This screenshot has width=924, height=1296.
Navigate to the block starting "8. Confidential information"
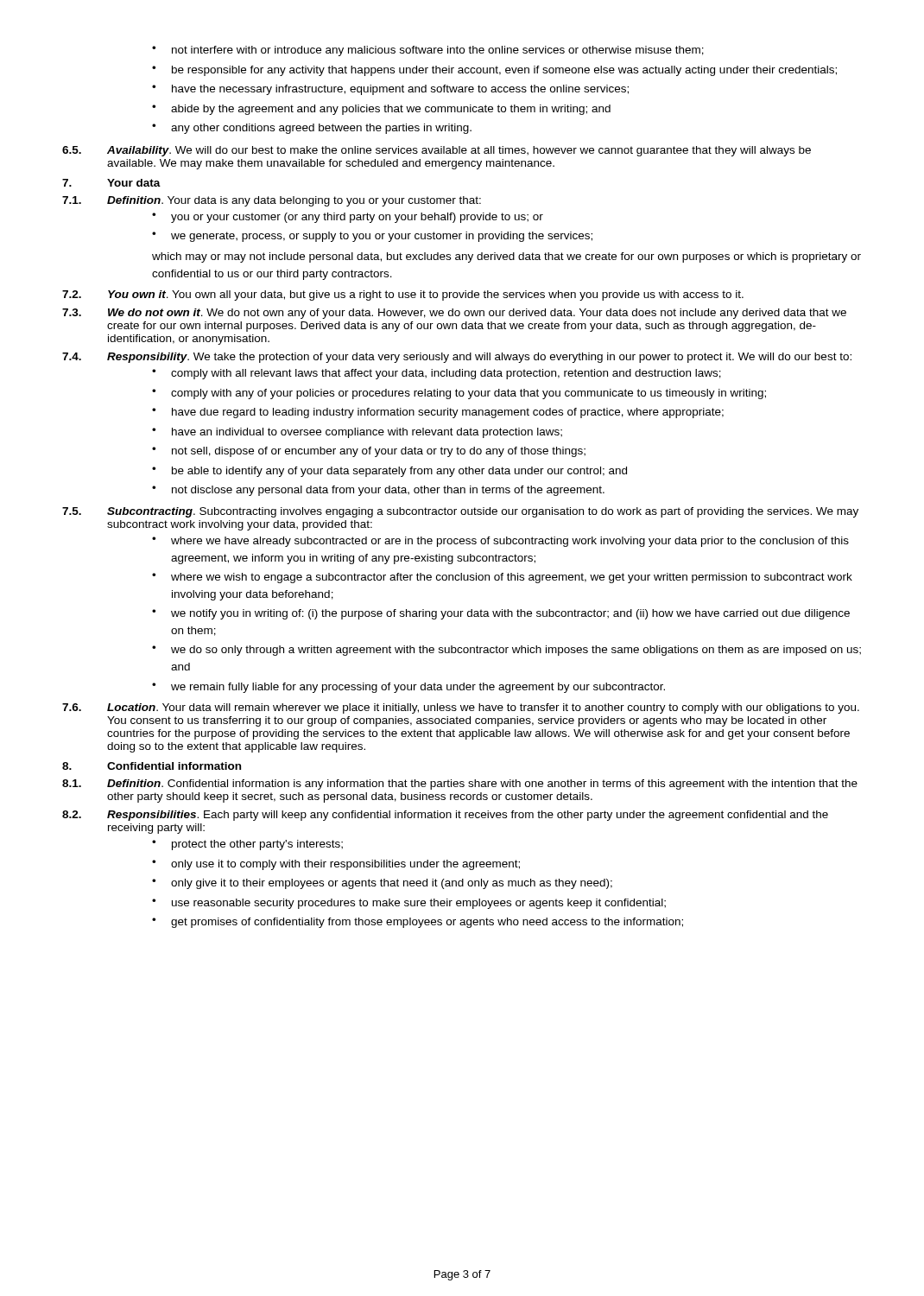[152, 766]
